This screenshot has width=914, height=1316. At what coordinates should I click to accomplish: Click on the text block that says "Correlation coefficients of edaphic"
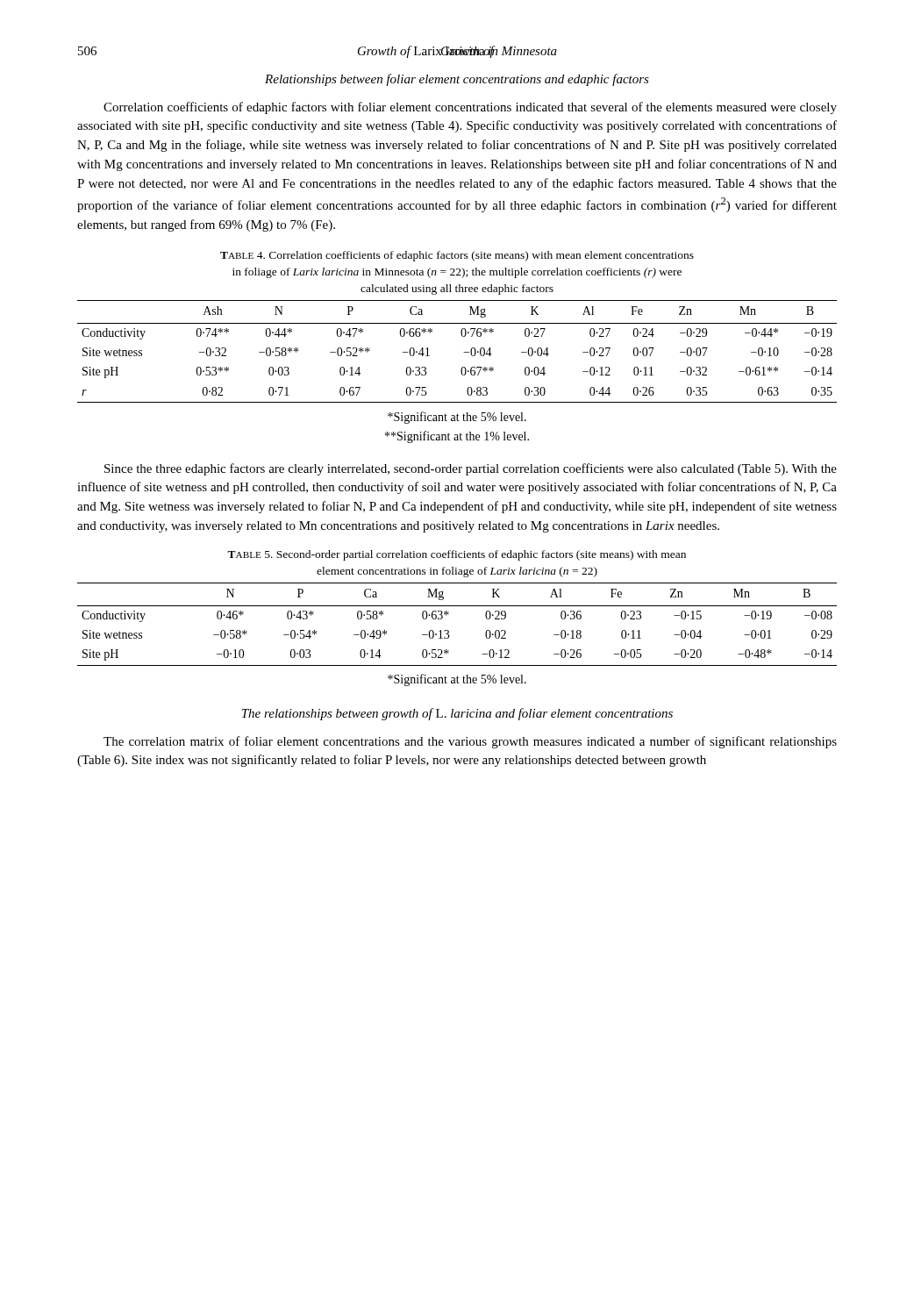[457, 166]
